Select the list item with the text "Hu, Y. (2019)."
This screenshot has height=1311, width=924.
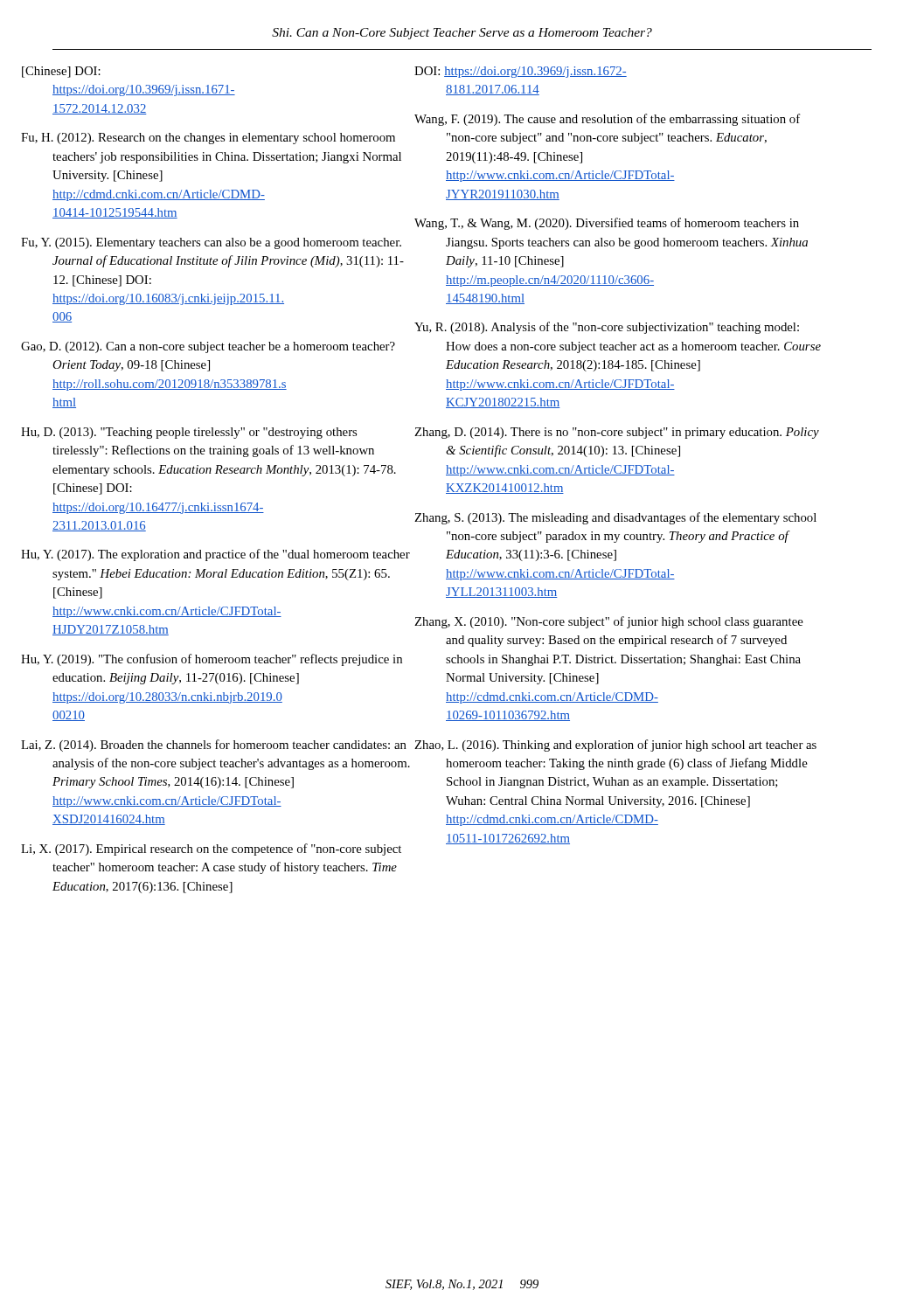pyautogui.click(x=232, y=687)
